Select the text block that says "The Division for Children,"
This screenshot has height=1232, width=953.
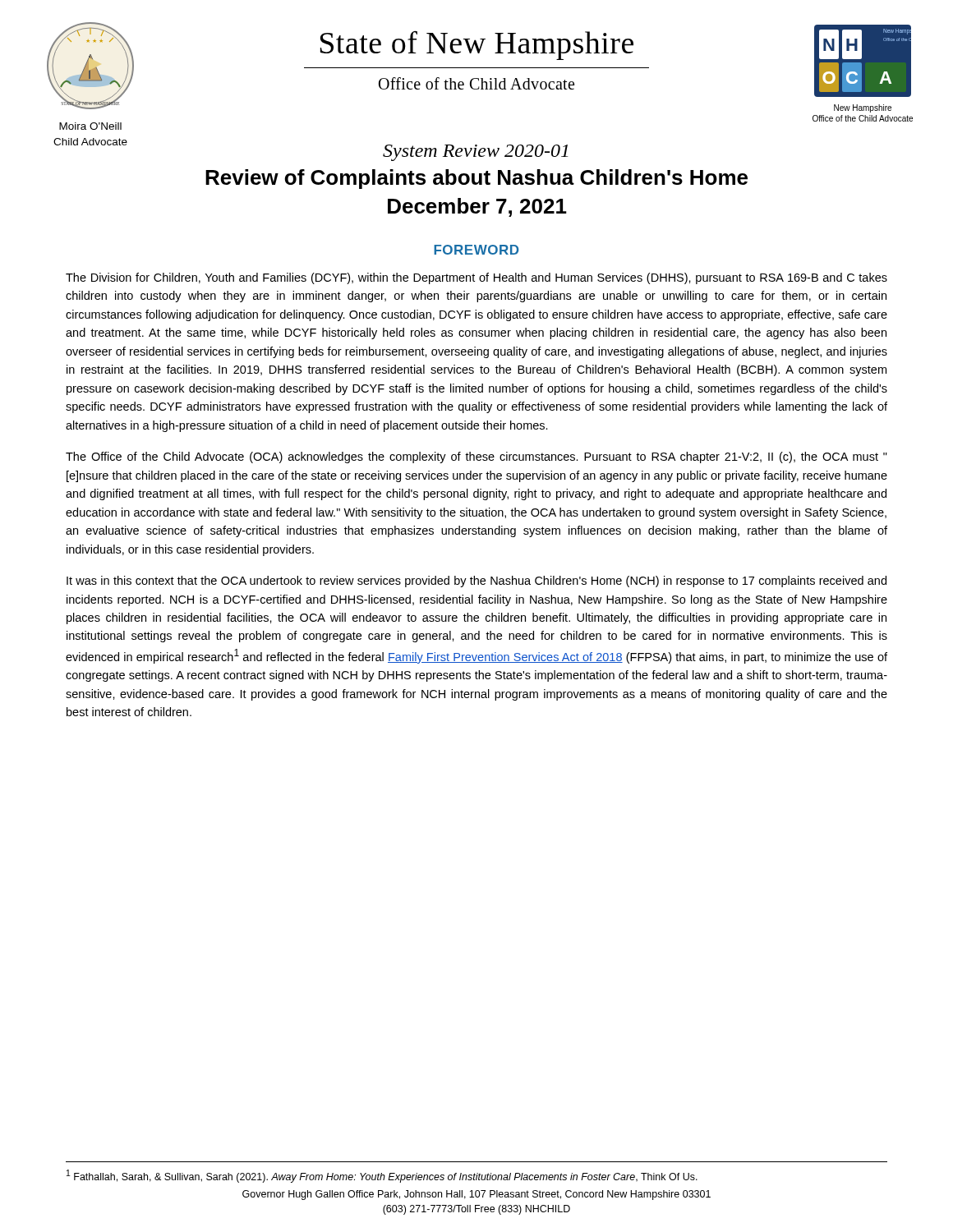coord(476,351)
